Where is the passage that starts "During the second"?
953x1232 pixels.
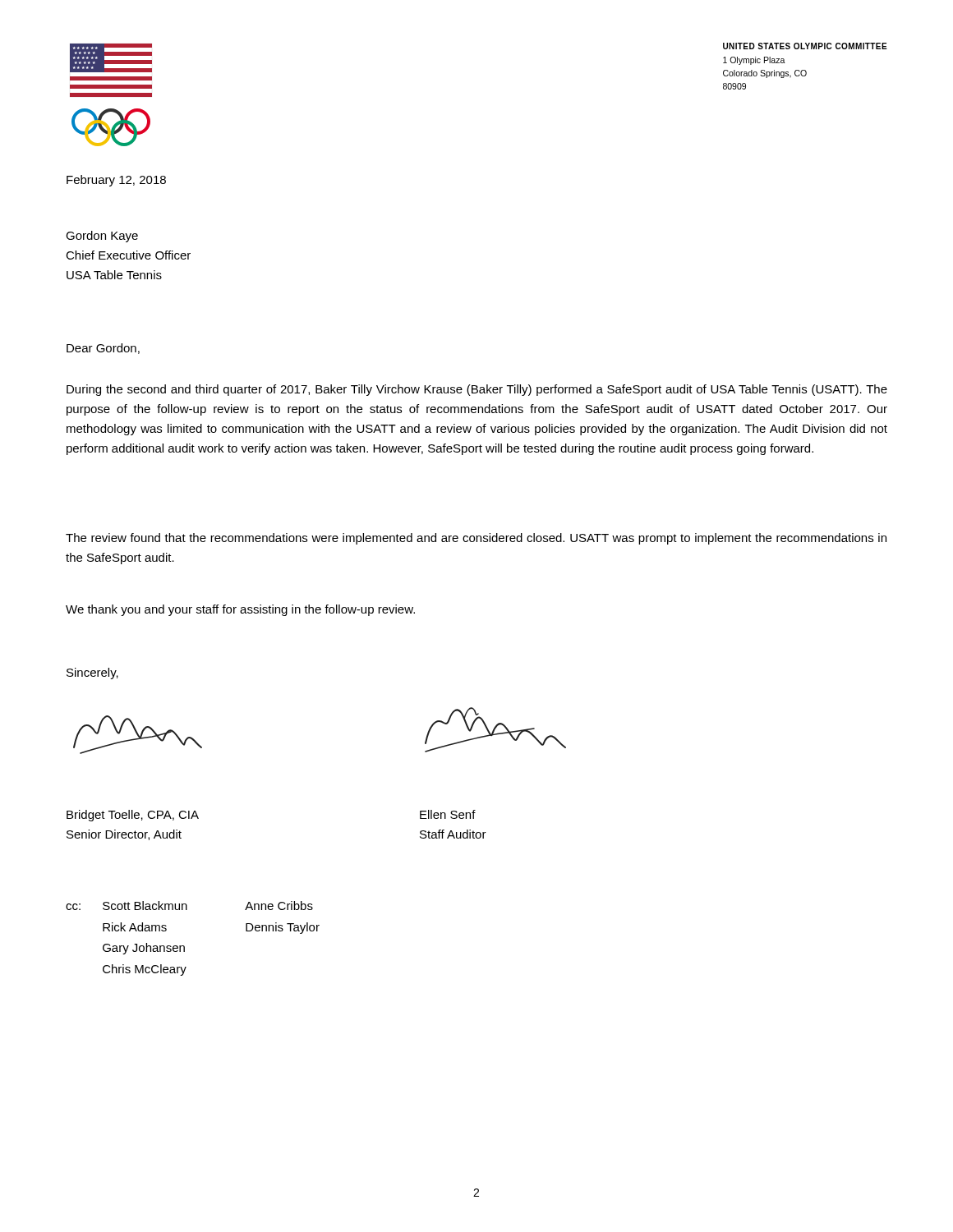[x=476, y=418]
